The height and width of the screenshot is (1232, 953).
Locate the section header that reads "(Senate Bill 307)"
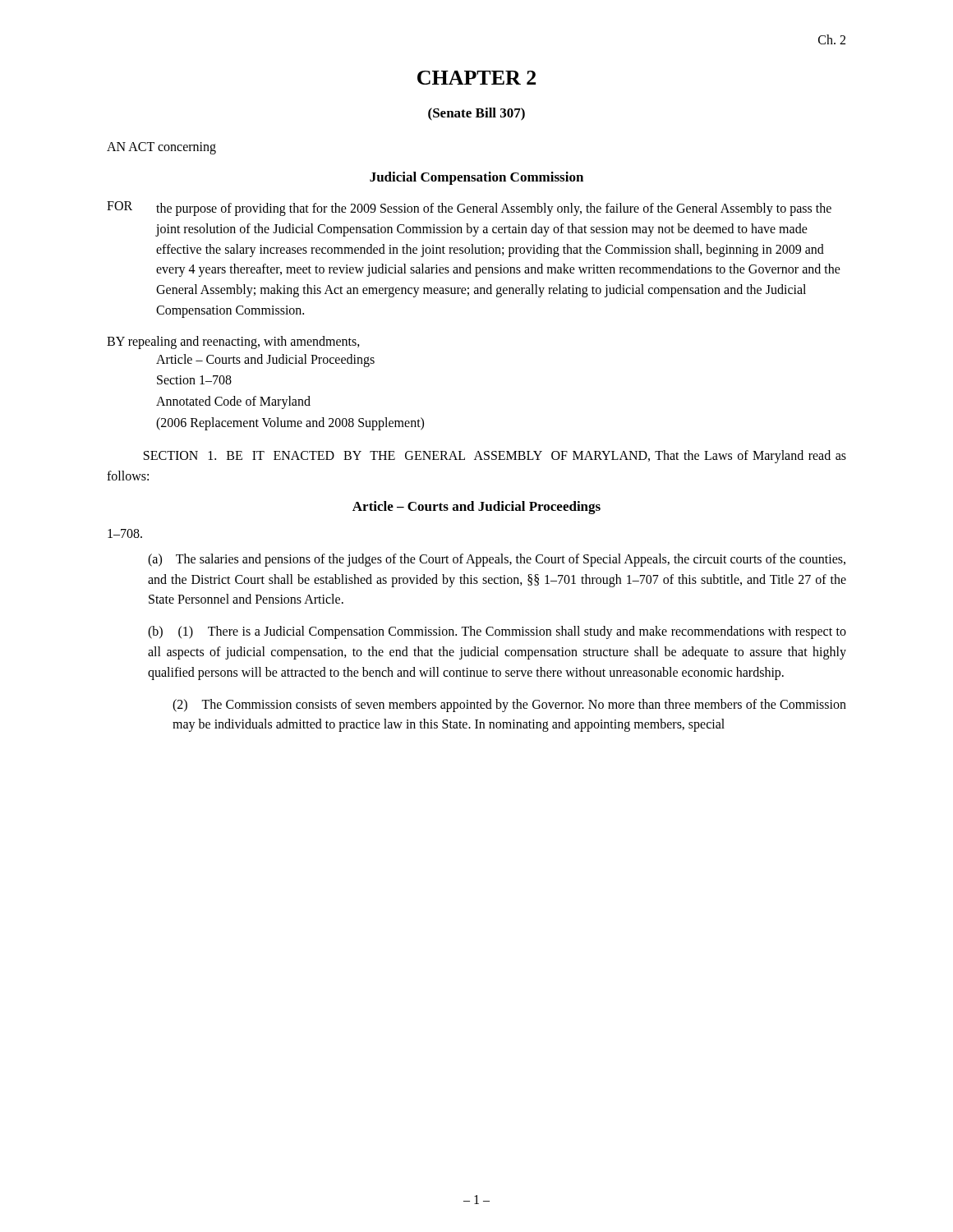tap(476, 113)
